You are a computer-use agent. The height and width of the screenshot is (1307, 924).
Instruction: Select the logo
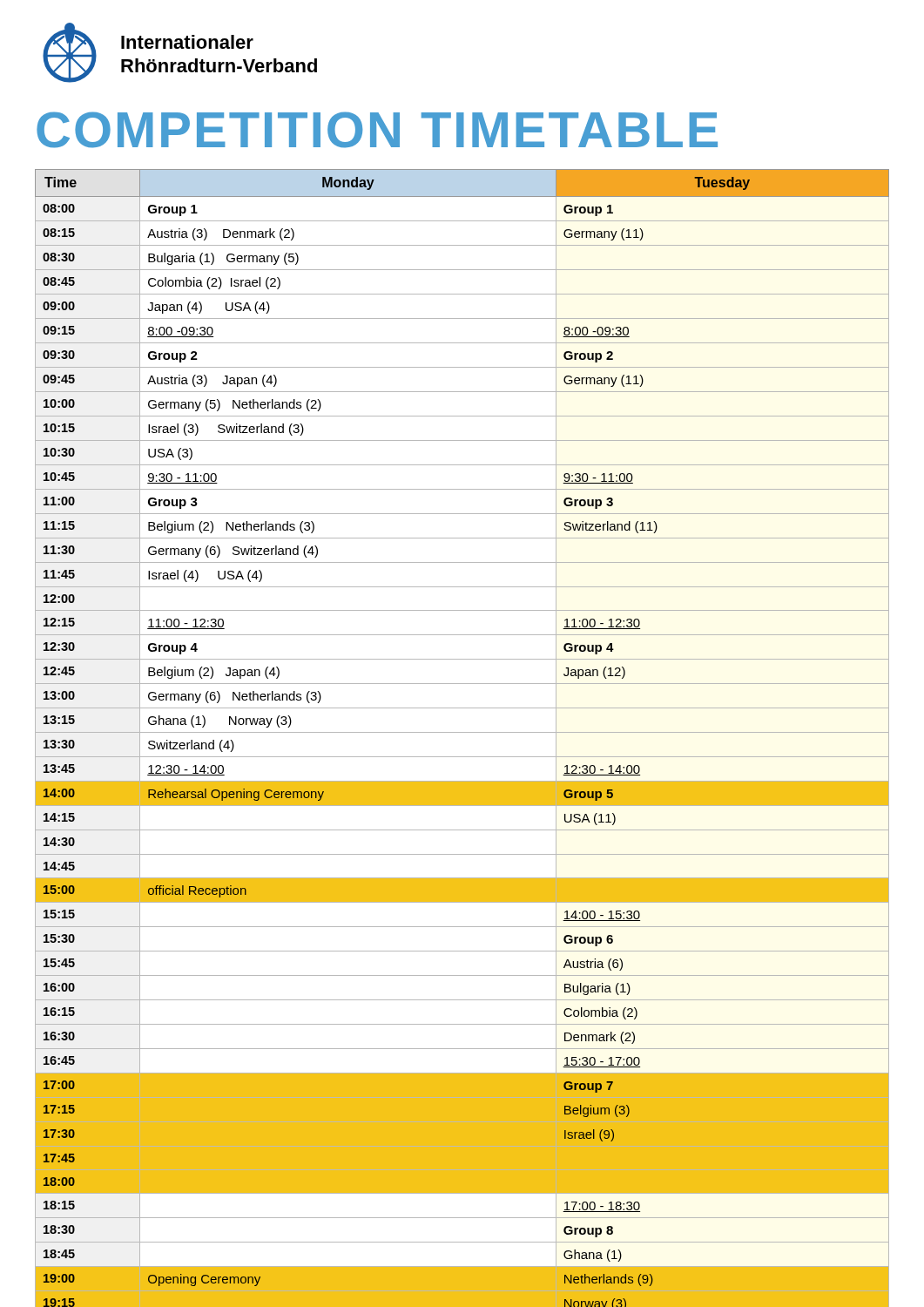[x=462, y=49]
